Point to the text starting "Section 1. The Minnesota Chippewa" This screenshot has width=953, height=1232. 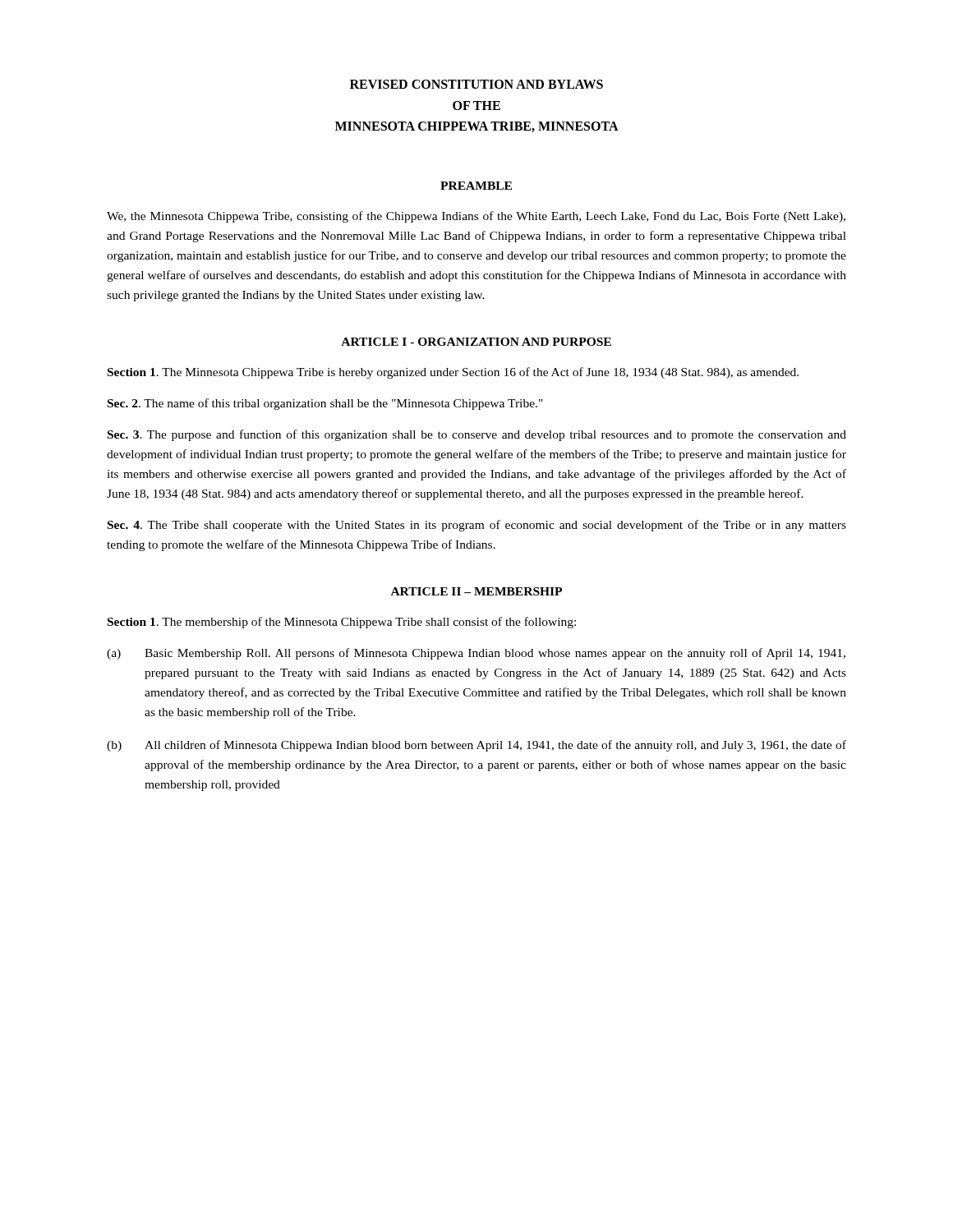453,372
